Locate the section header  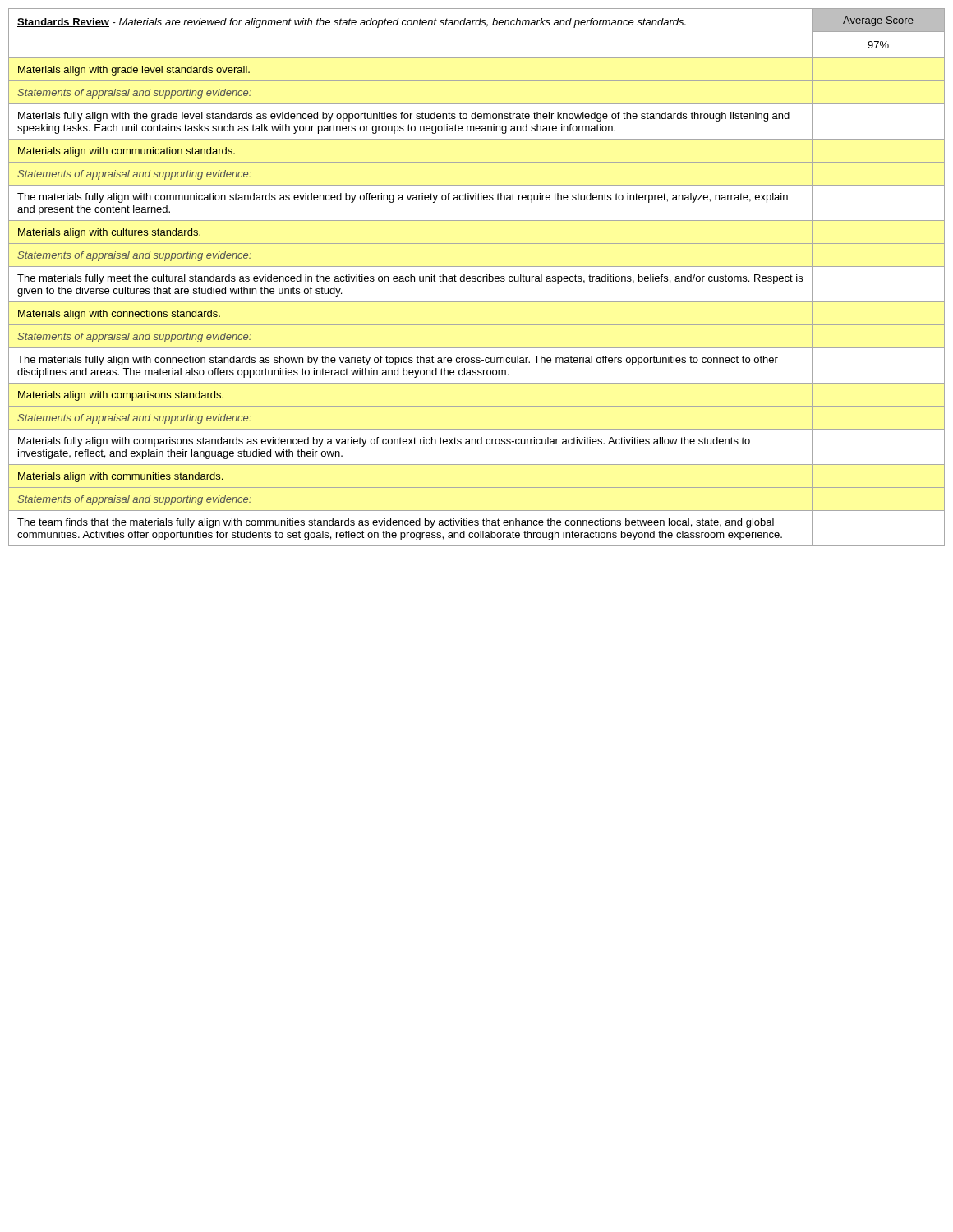click(x=878, y=20)
